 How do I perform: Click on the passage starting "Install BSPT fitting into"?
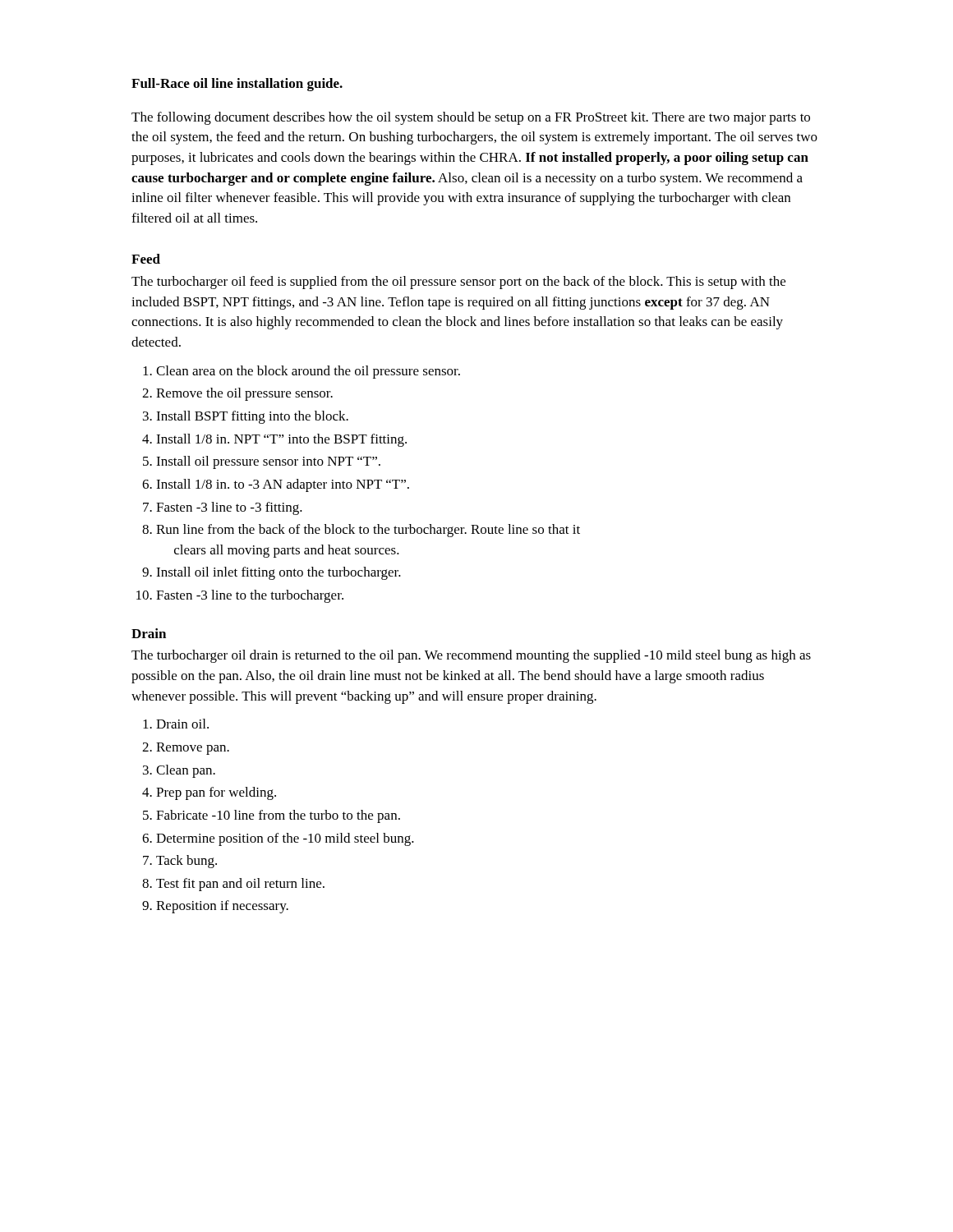(x=253, y=416)
